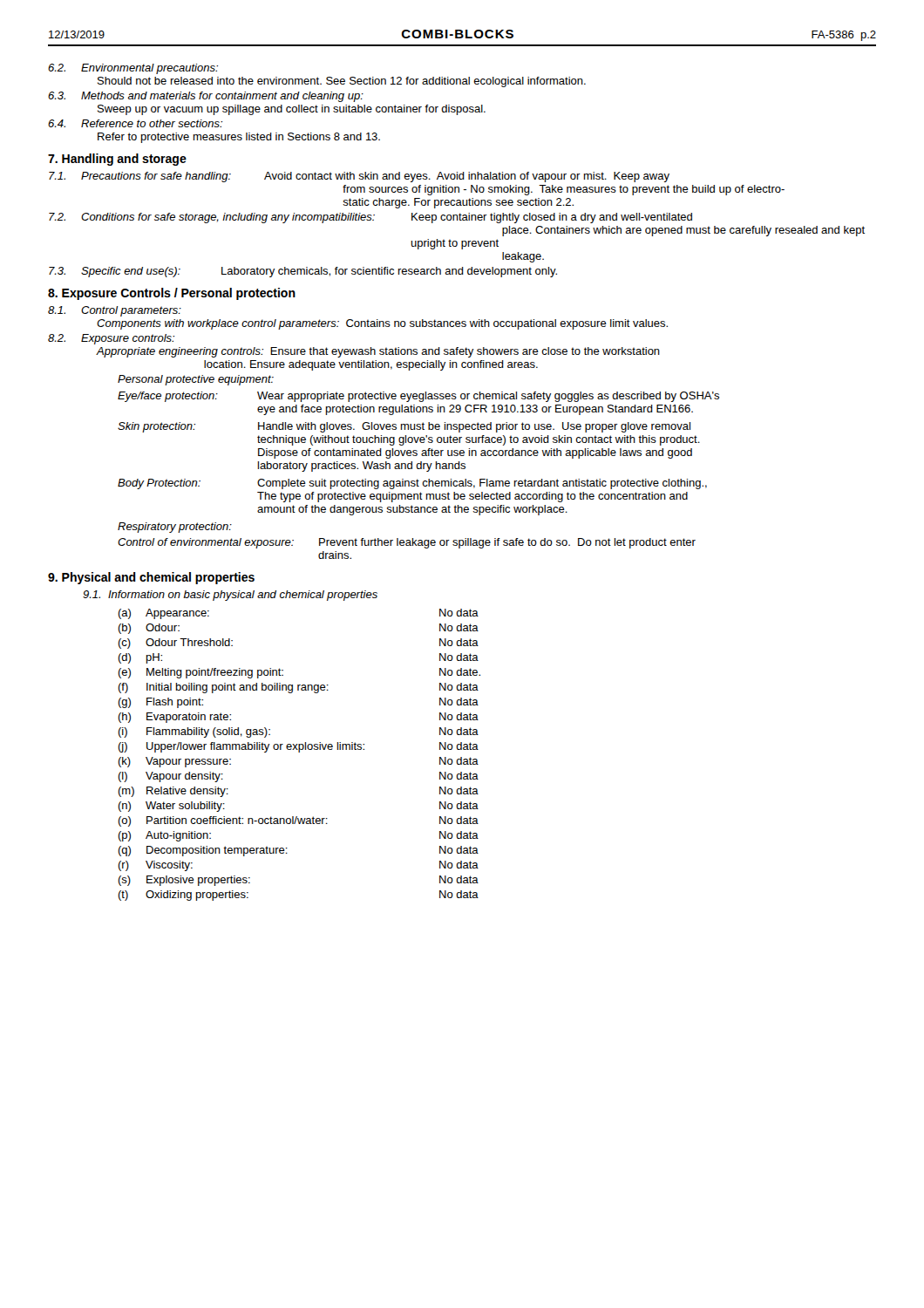Click on the text that reads "Respiratory protection:"
The height and width of the screenshot is (1308, 924).
point(175,526)
